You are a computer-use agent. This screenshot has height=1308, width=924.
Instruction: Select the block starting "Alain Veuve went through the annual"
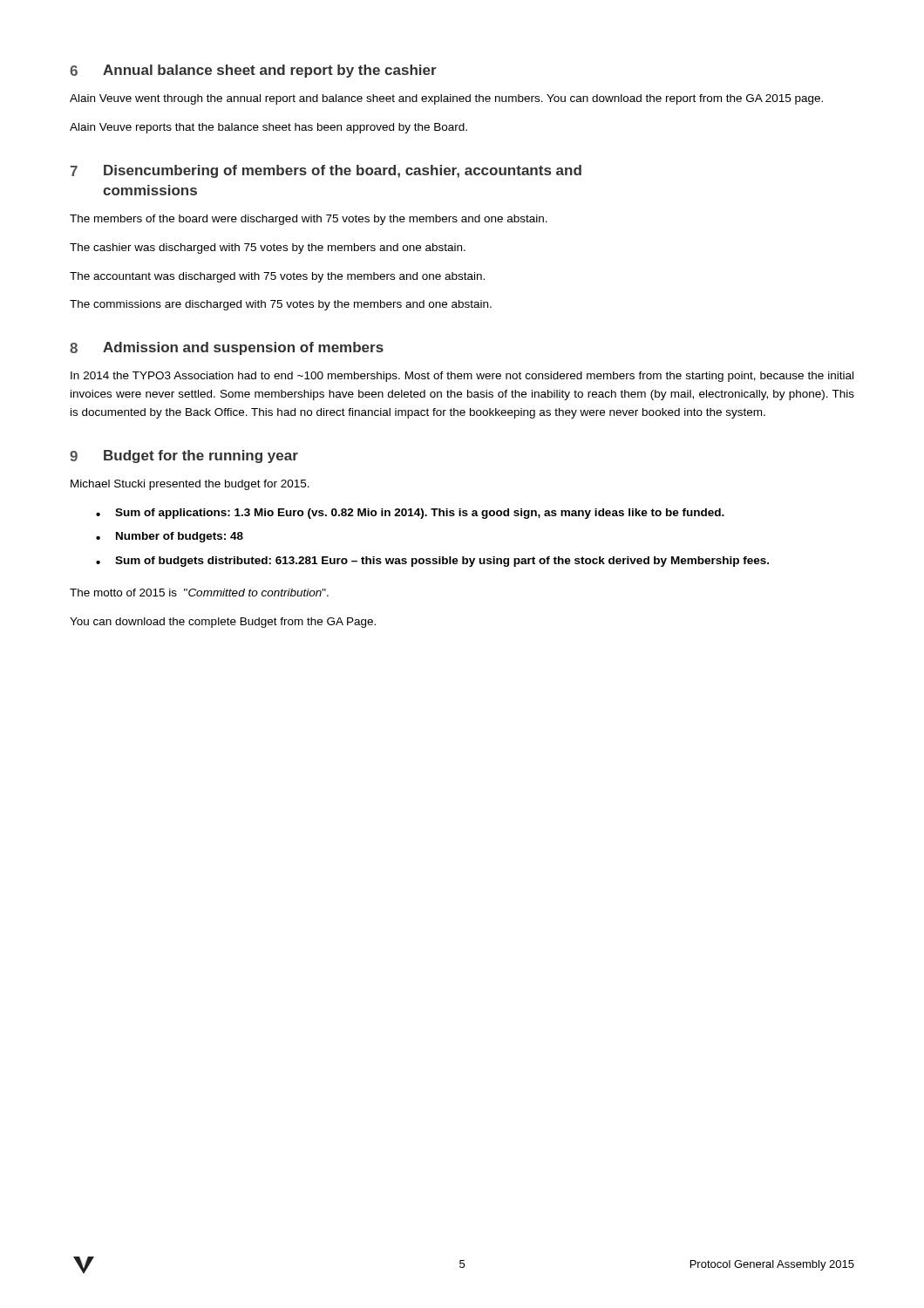(447, 98)
